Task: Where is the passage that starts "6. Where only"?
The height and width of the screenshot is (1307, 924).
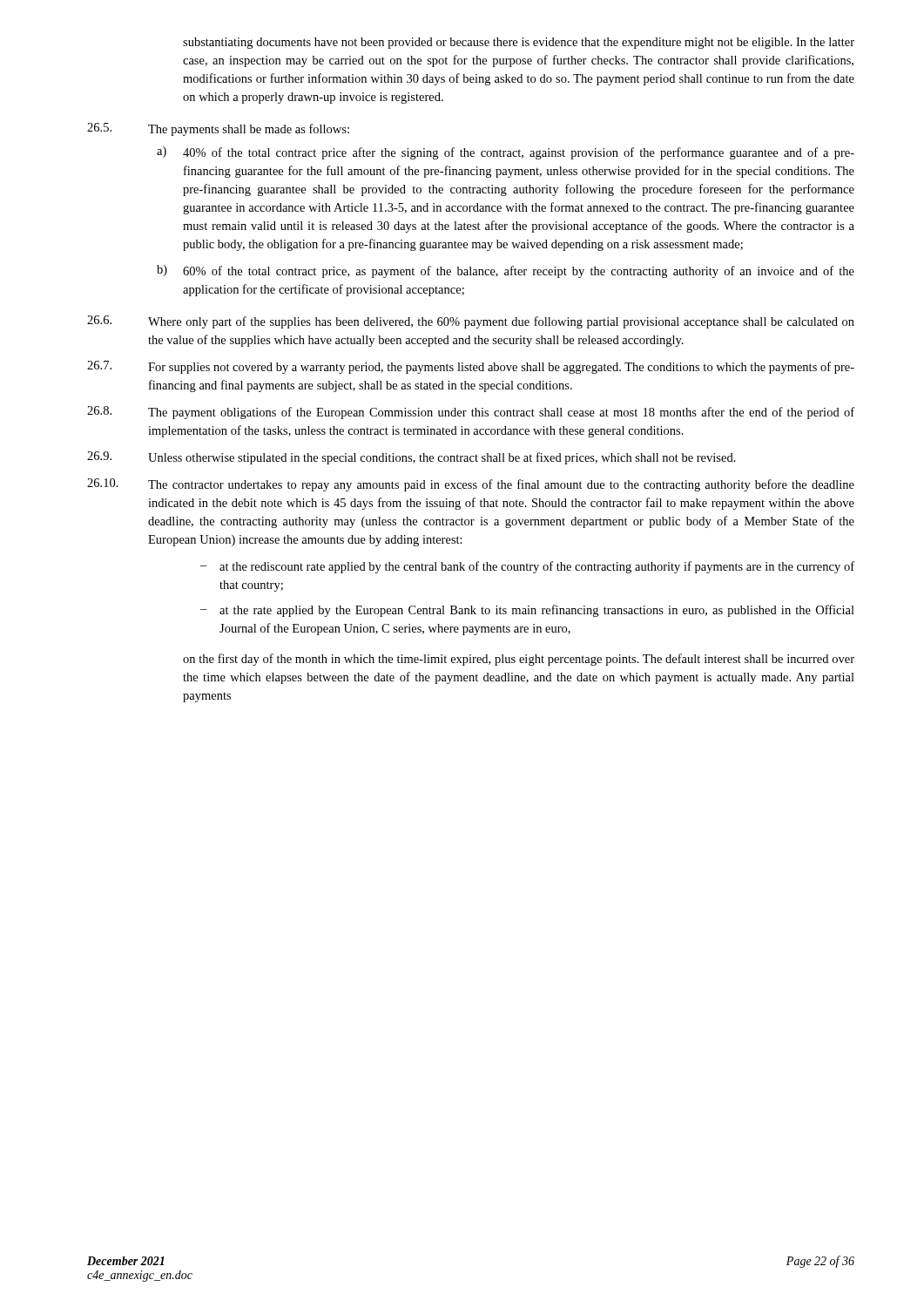Action: tap(471, 331)
